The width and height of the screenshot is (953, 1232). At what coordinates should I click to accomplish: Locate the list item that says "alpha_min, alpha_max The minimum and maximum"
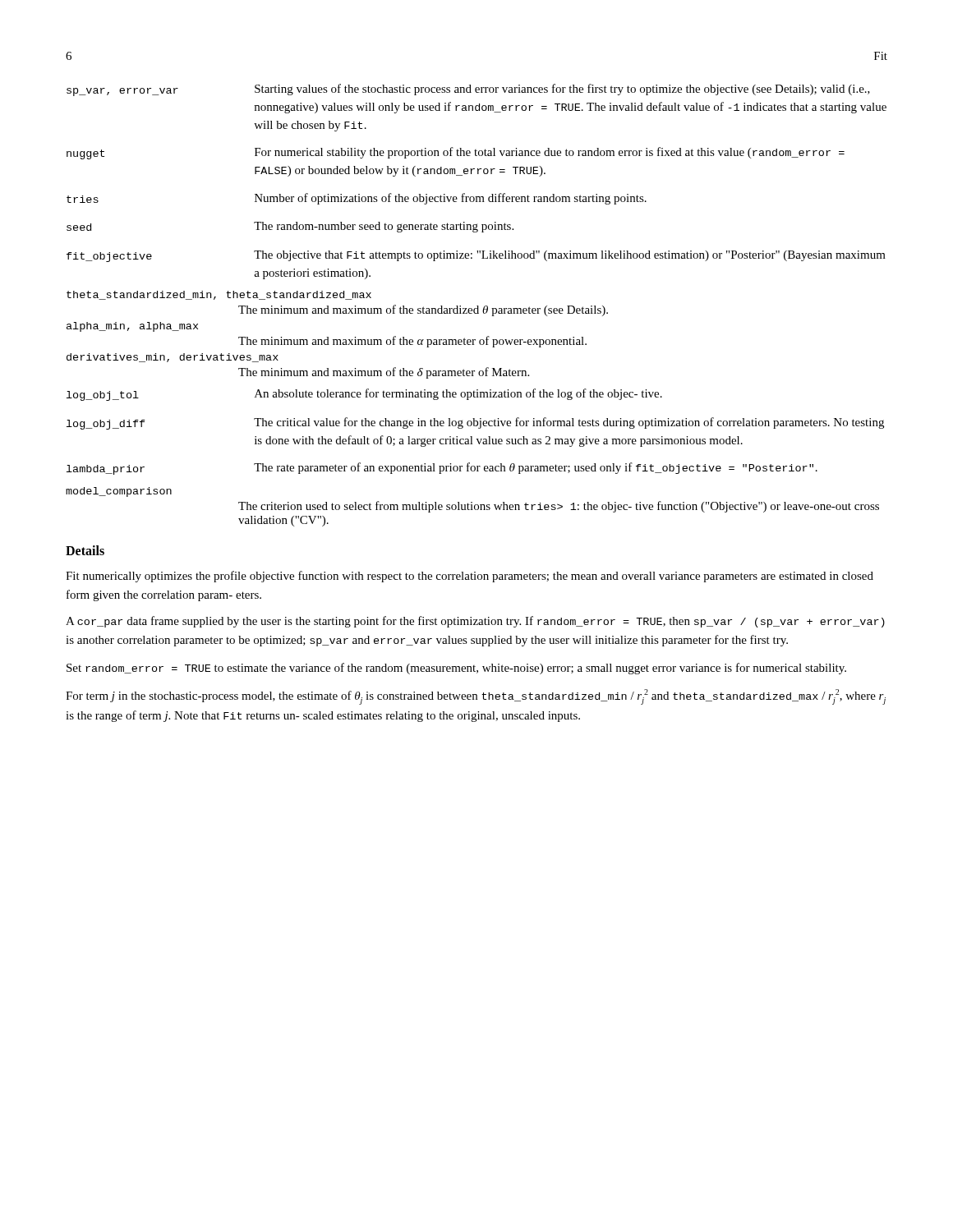[476, 335]
